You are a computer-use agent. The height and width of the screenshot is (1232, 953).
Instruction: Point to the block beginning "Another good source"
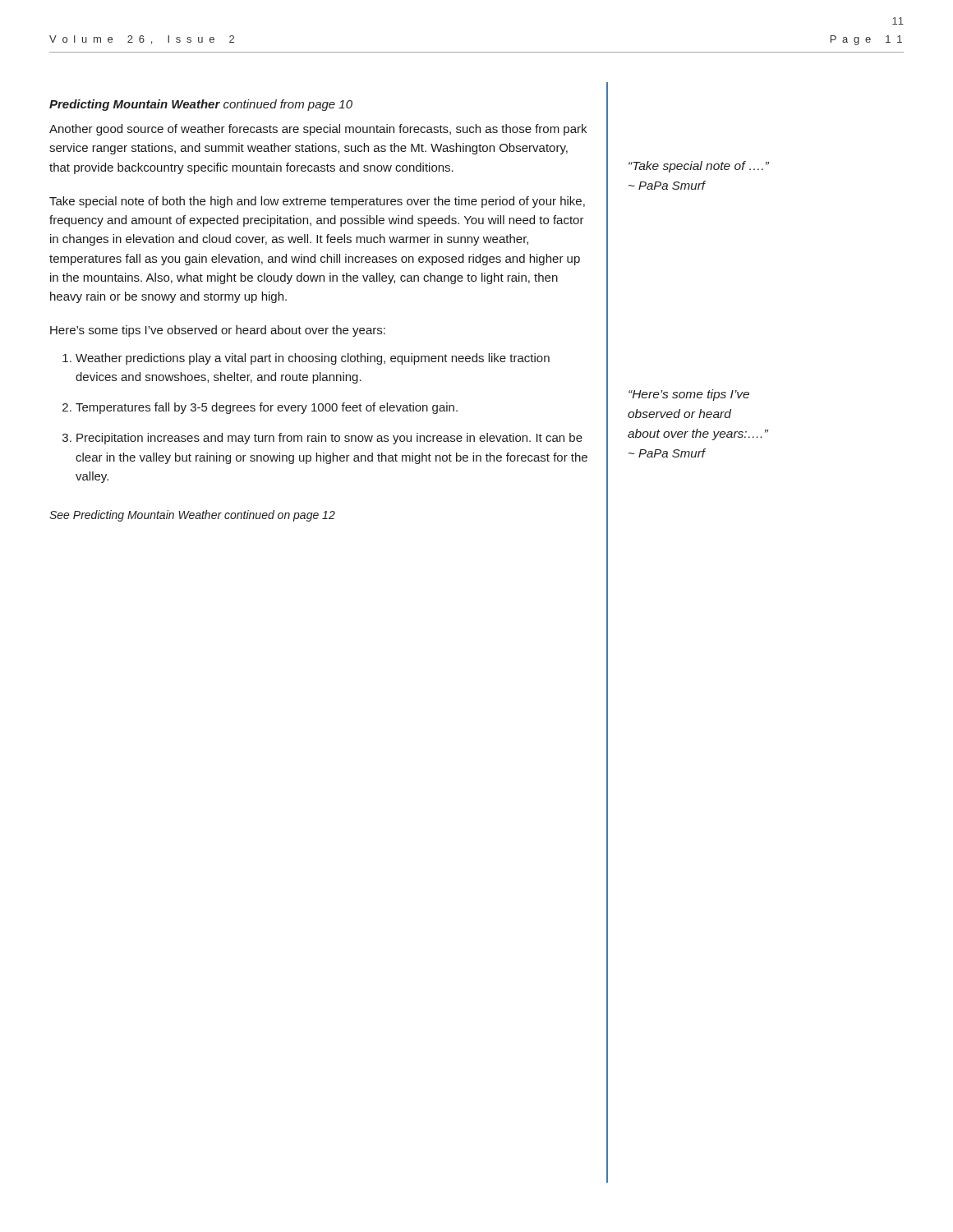318,148
